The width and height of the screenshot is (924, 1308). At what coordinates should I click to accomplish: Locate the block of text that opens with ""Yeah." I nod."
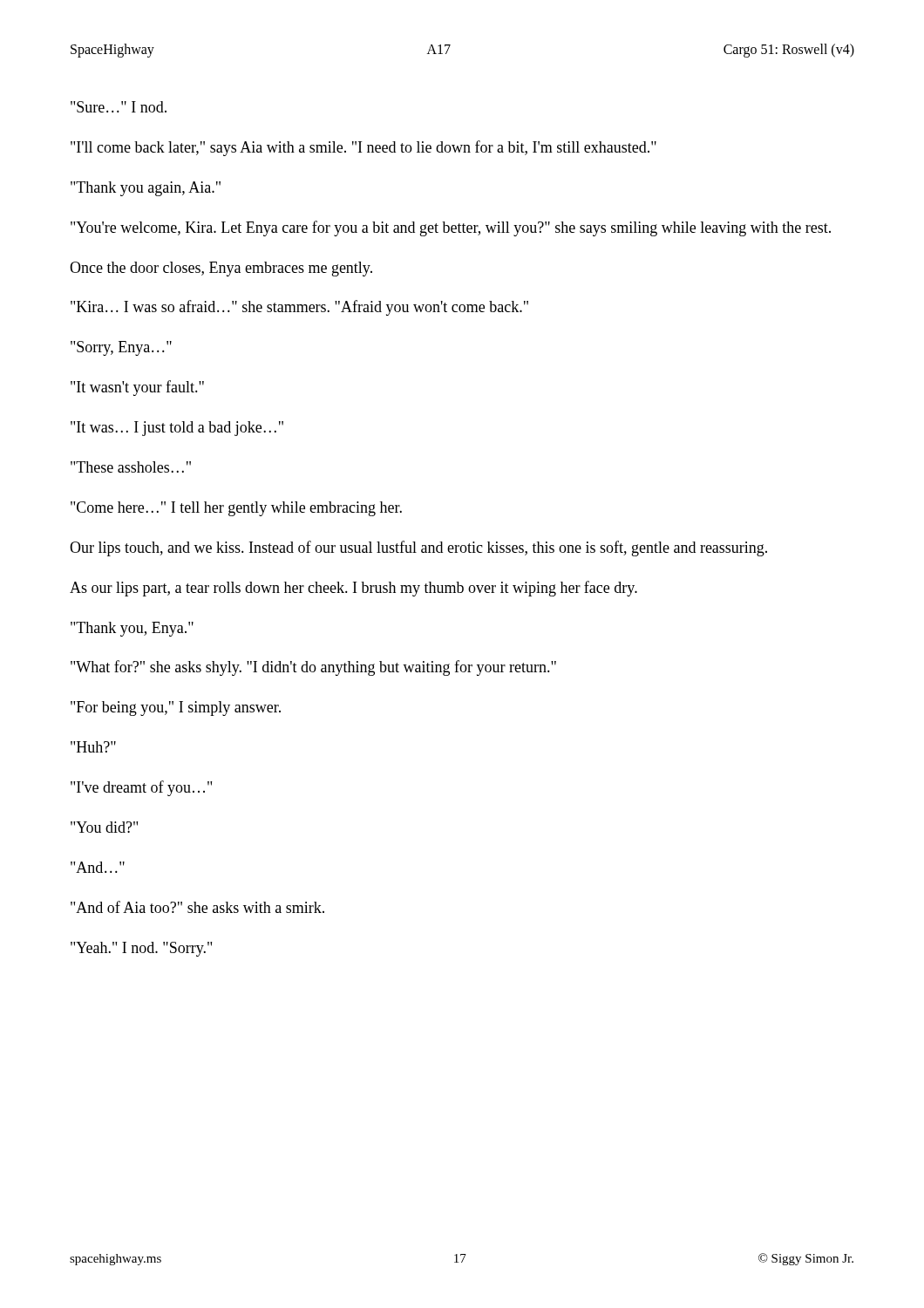pyautogui.click(x=141, y=948)
